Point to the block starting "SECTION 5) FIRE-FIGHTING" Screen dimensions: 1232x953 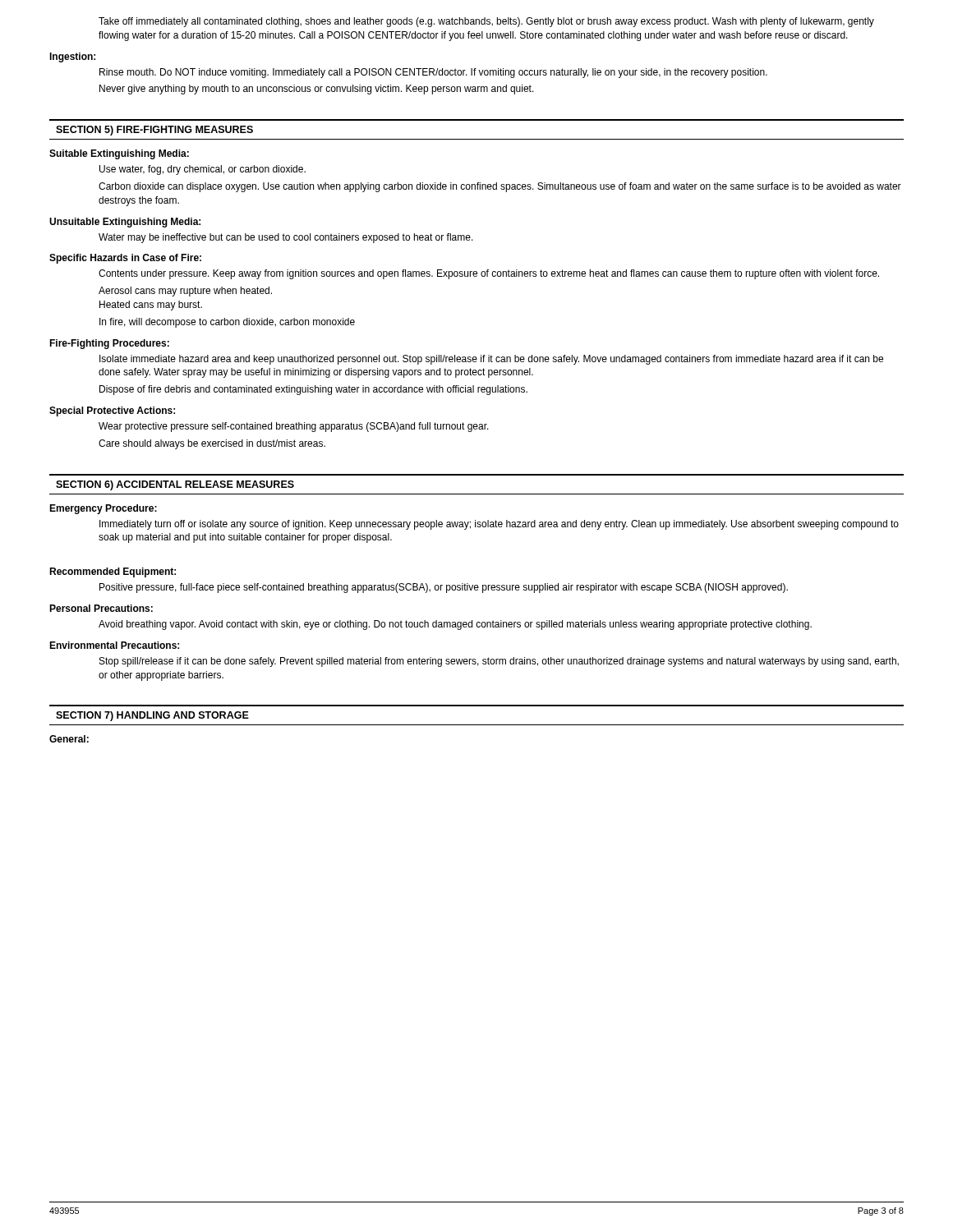[155, 130]
